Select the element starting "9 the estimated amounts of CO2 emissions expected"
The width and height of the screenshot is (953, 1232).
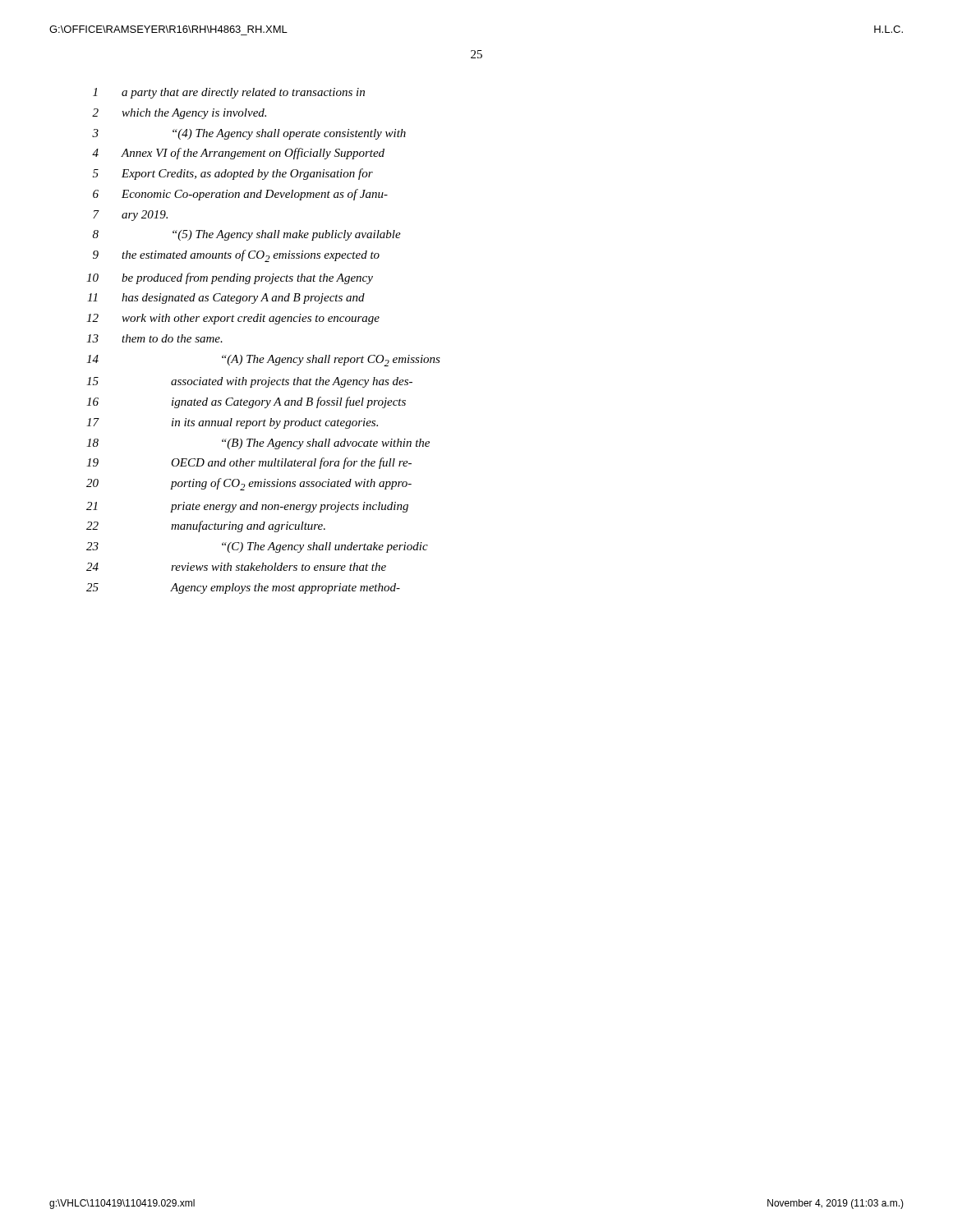(236, 256)
